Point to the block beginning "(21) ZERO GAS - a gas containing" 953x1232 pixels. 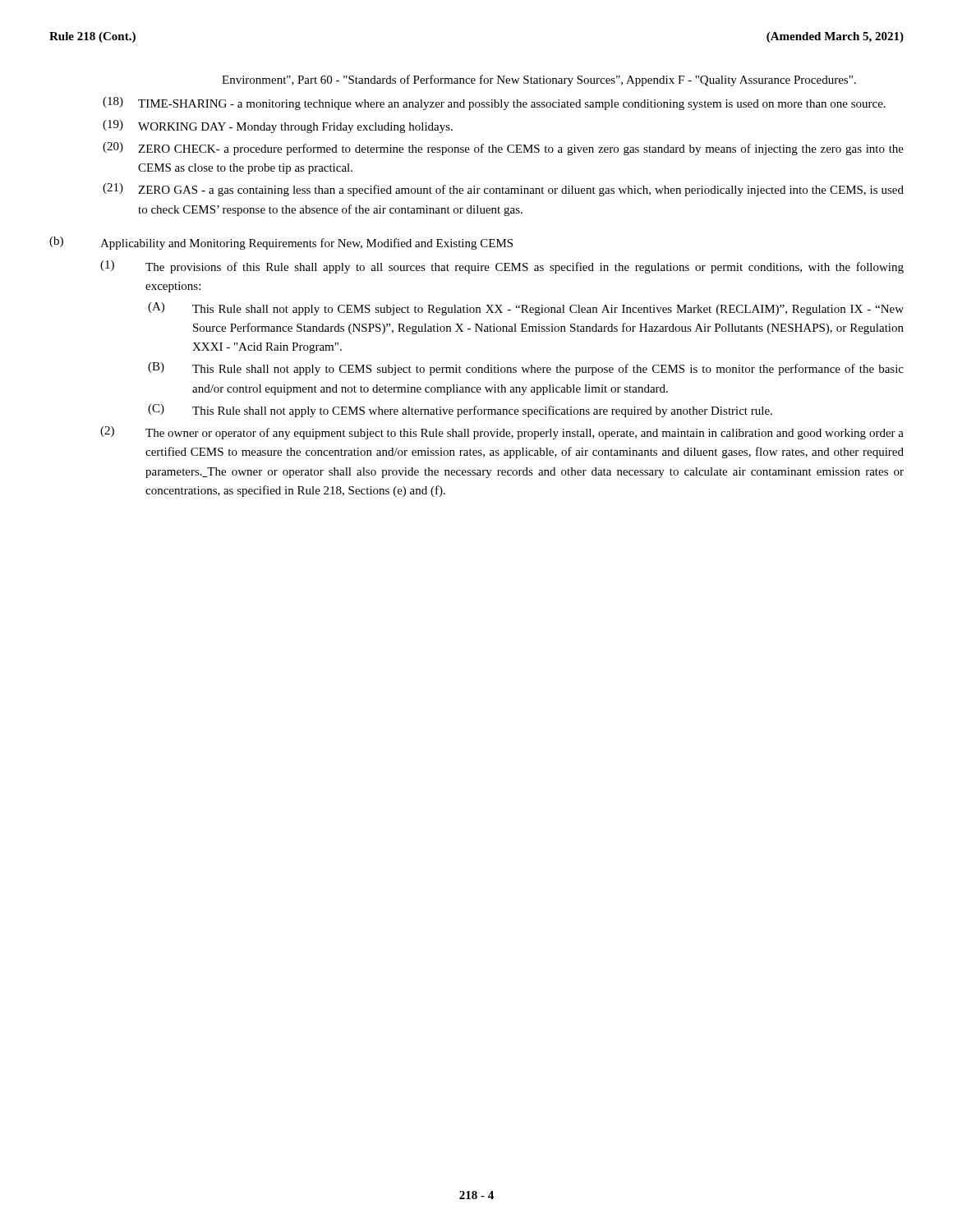coord(476,200)
